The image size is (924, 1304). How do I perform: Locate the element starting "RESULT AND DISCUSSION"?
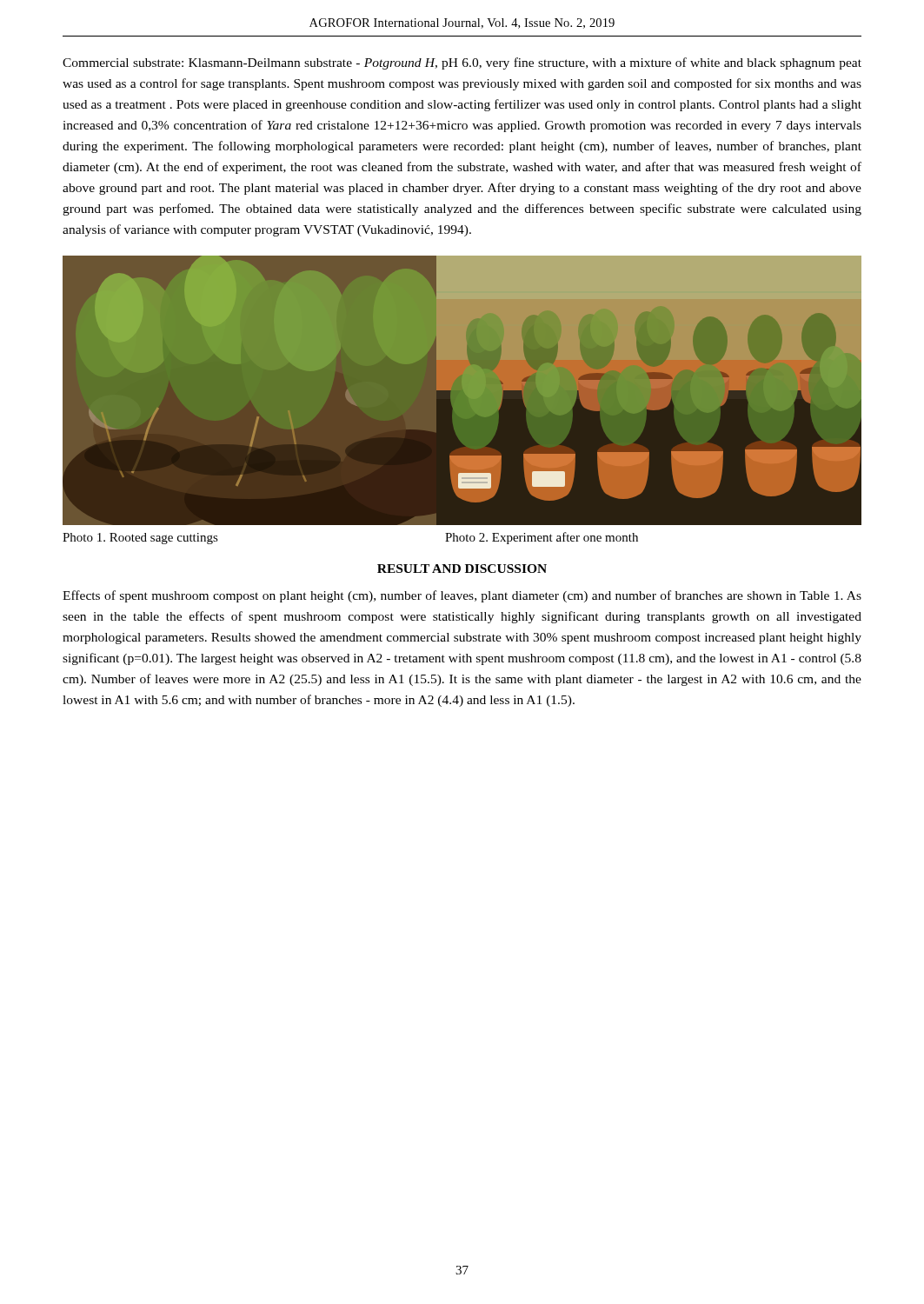[462, 568]
